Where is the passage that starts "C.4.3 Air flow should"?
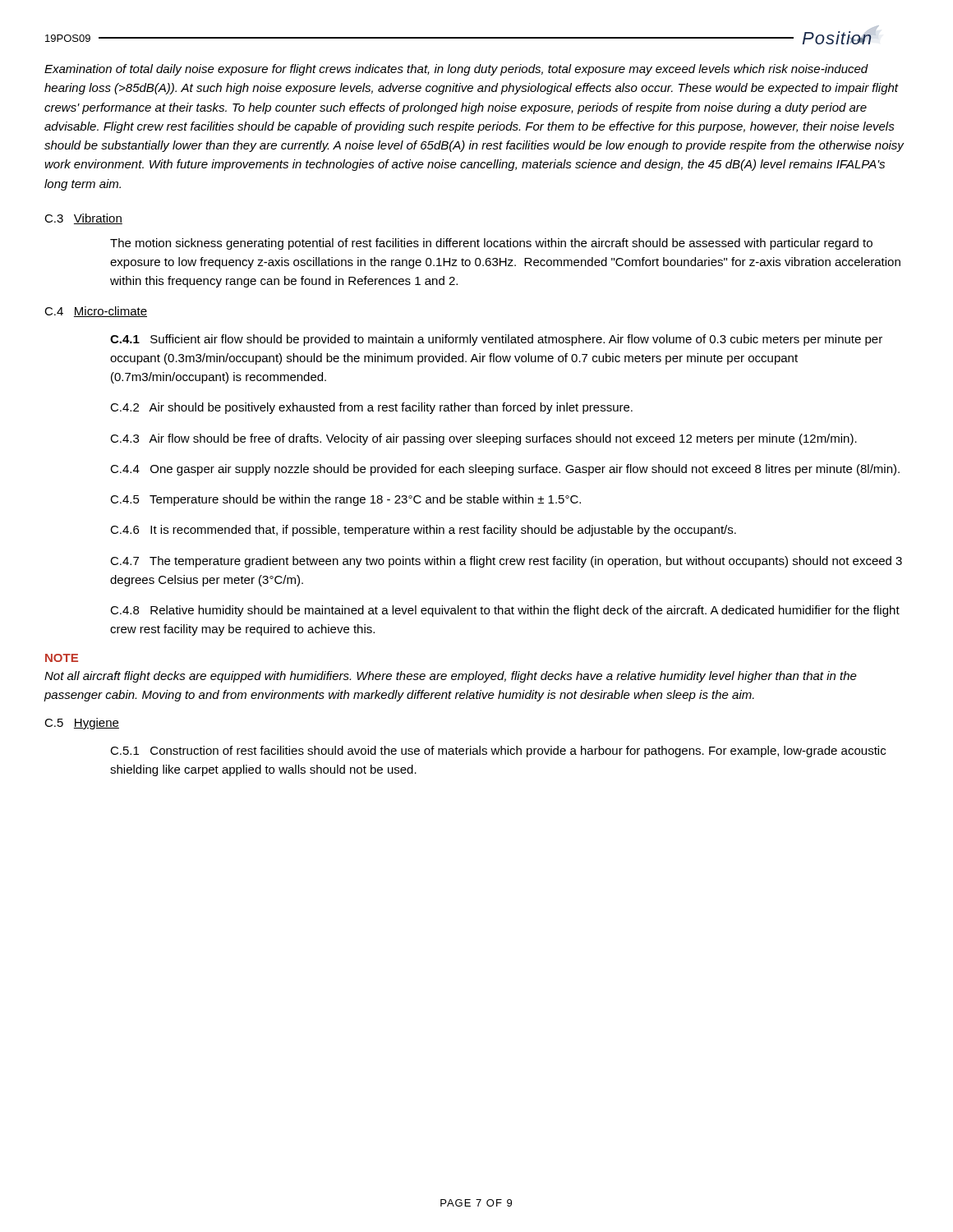This screenshot has height=1232, width=953. (x=476, y=438)
